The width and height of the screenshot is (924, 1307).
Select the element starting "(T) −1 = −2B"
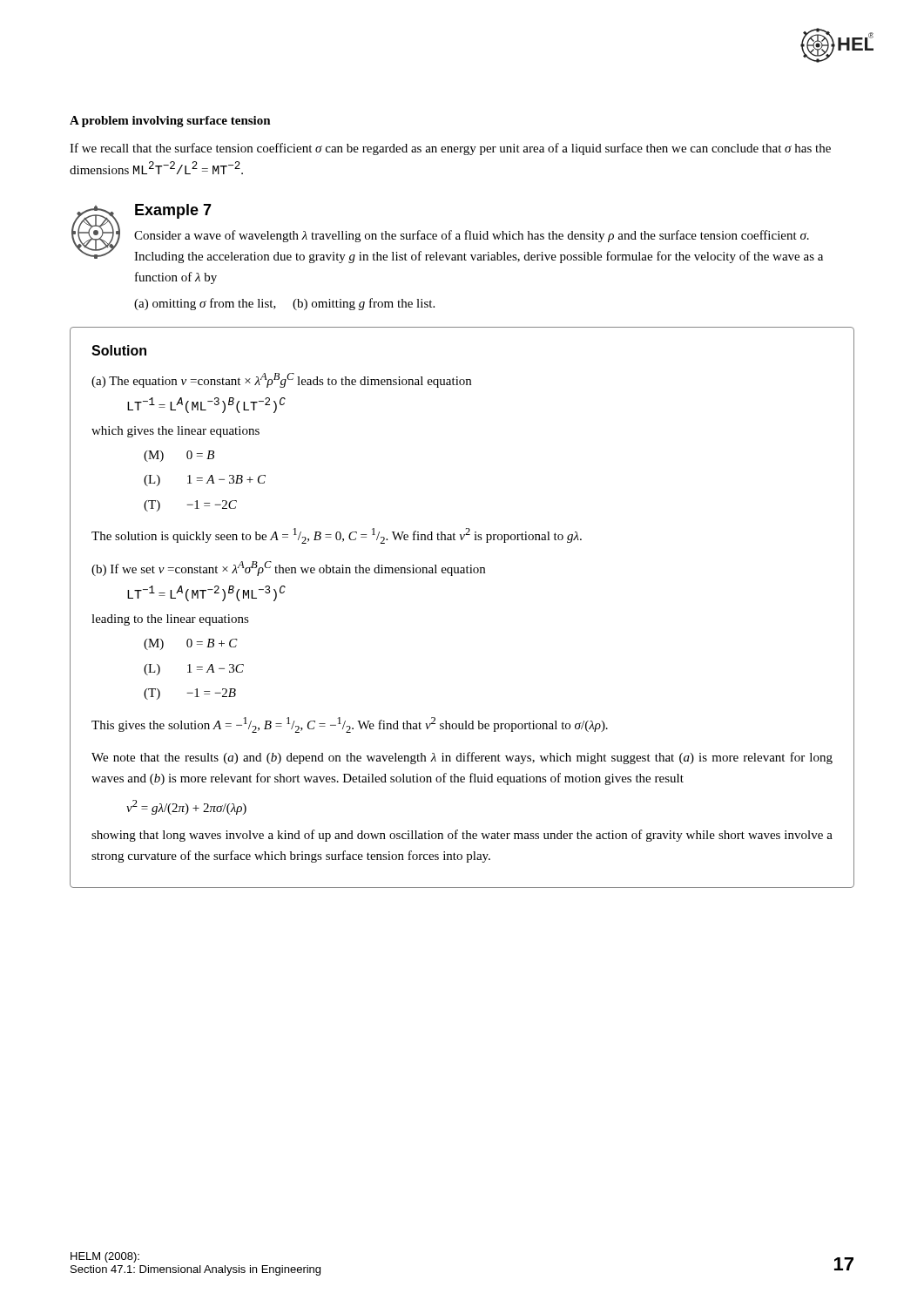click(190, 693)
